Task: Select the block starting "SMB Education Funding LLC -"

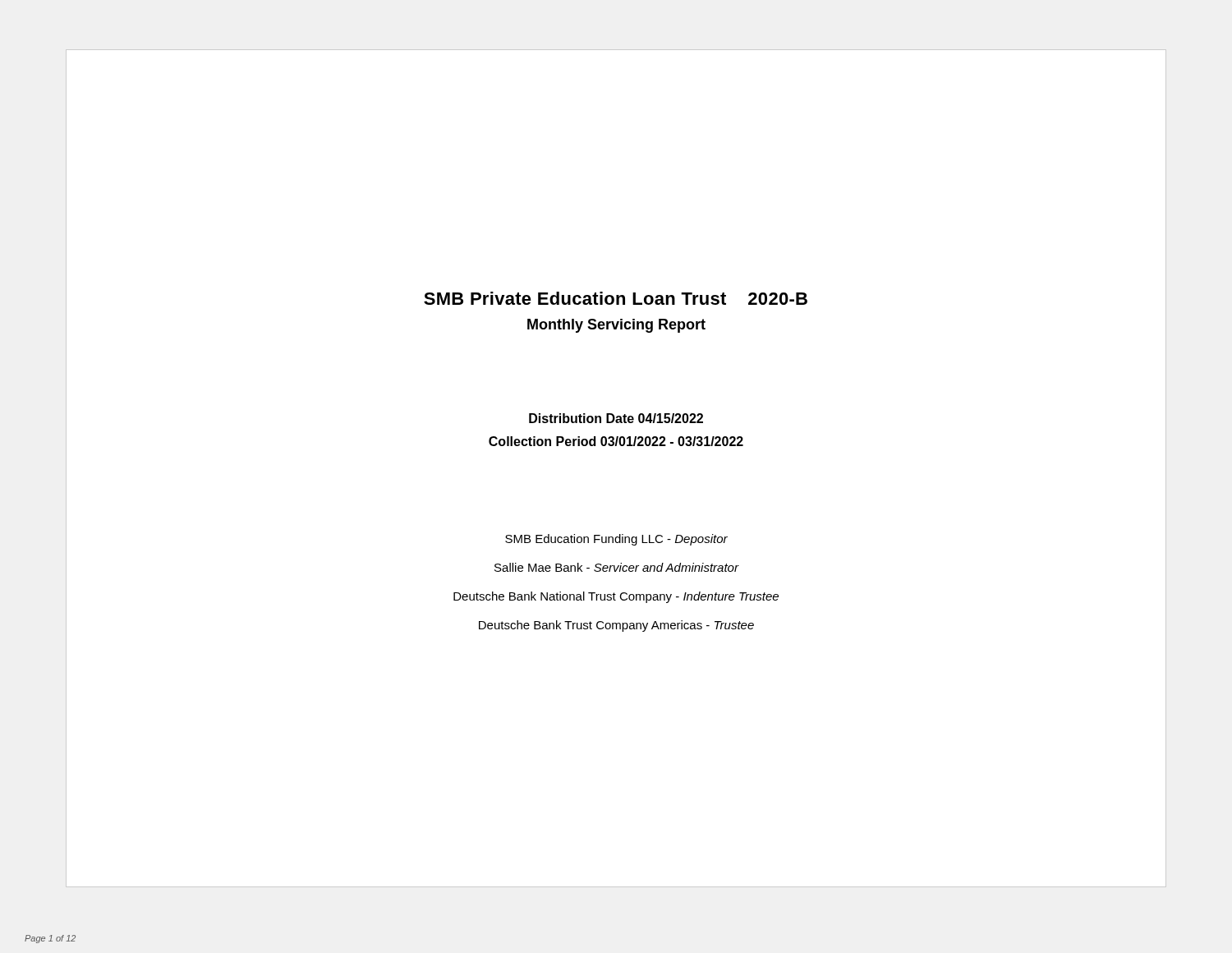Action: pyautogui.click(x=616, y=538)
